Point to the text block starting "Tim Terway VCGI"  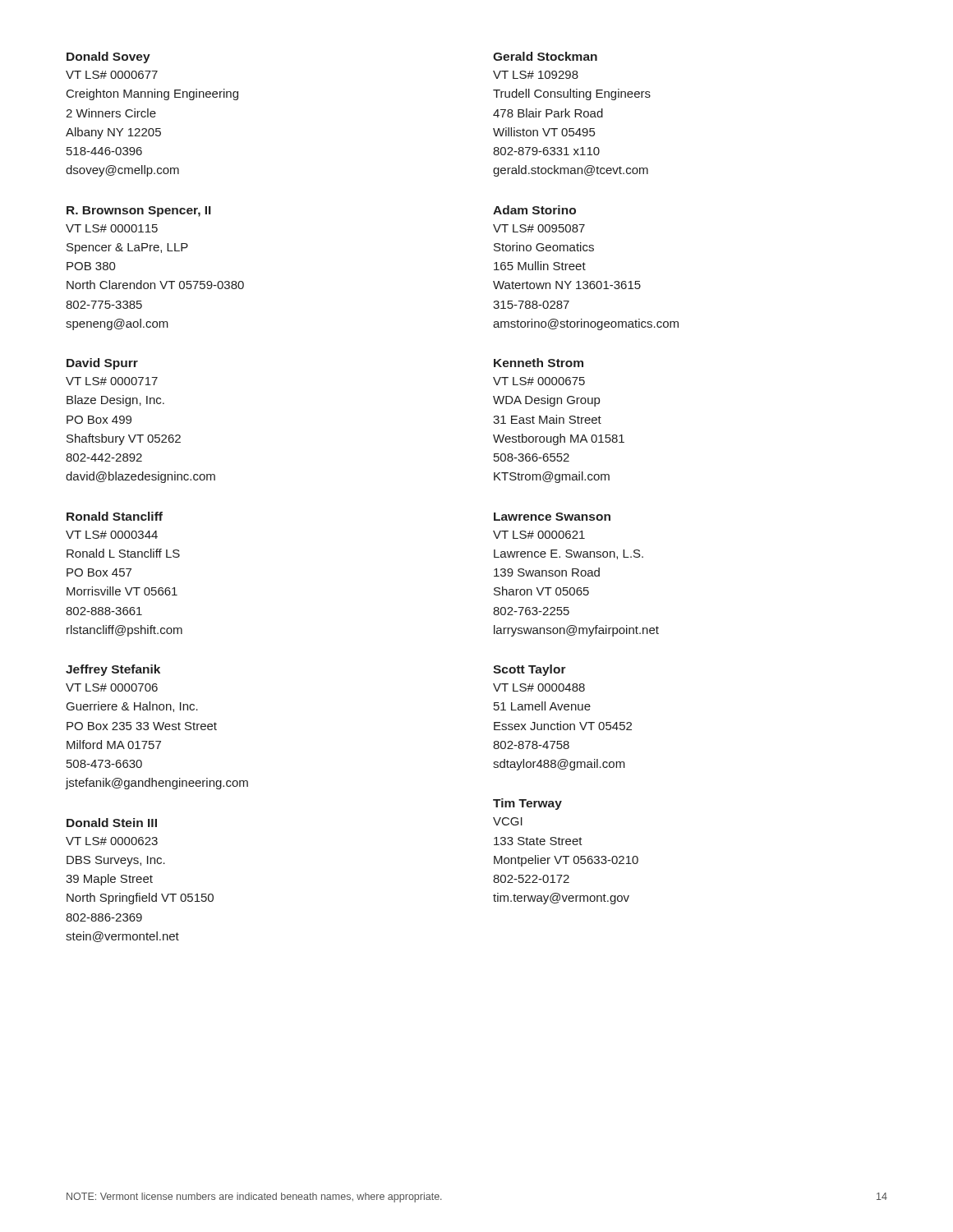[527, 804]
